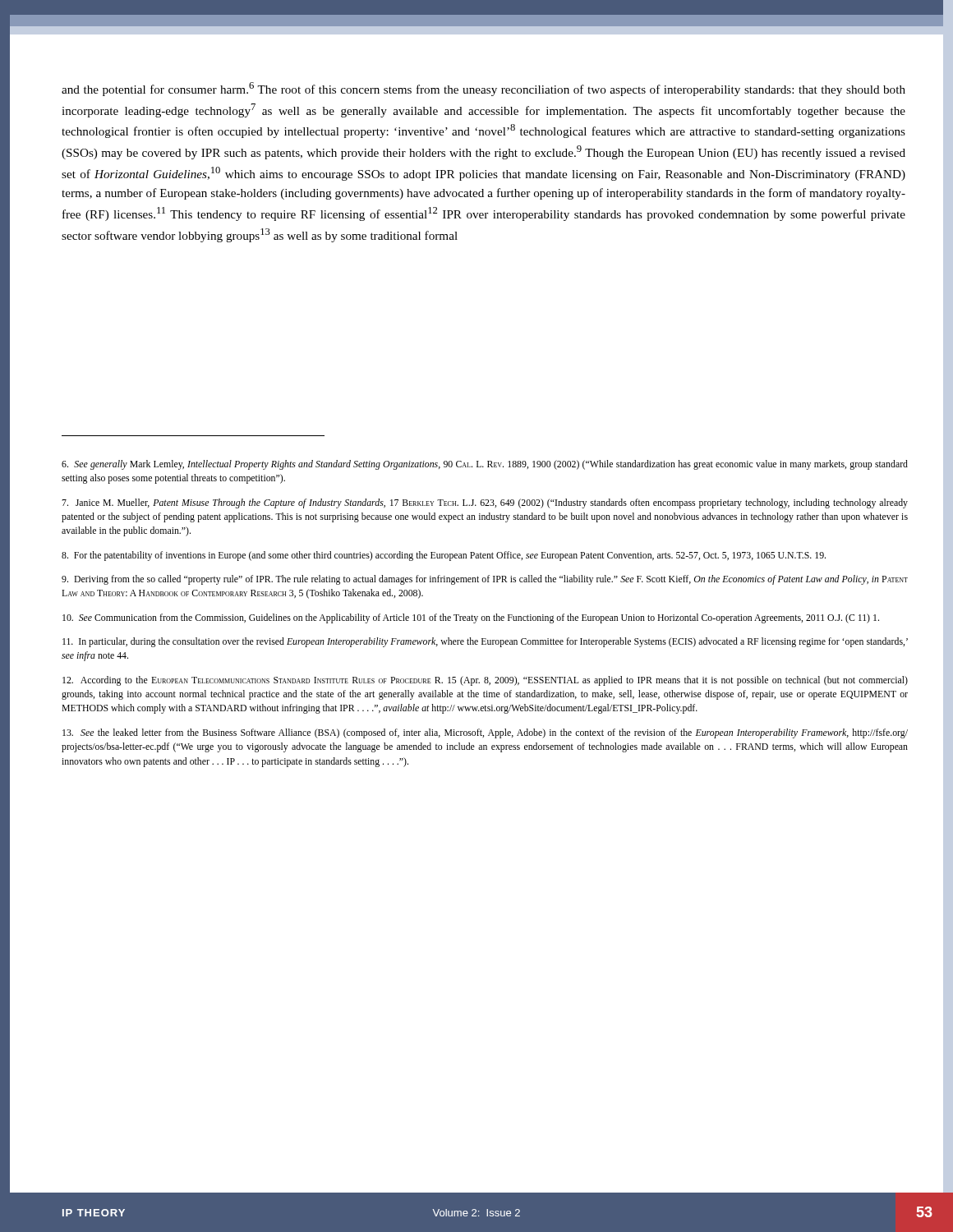Locate the element starting "Janice M. Mueller,"
The height and width of the screenshot is (1232, 953).
(x=485, y=517)
